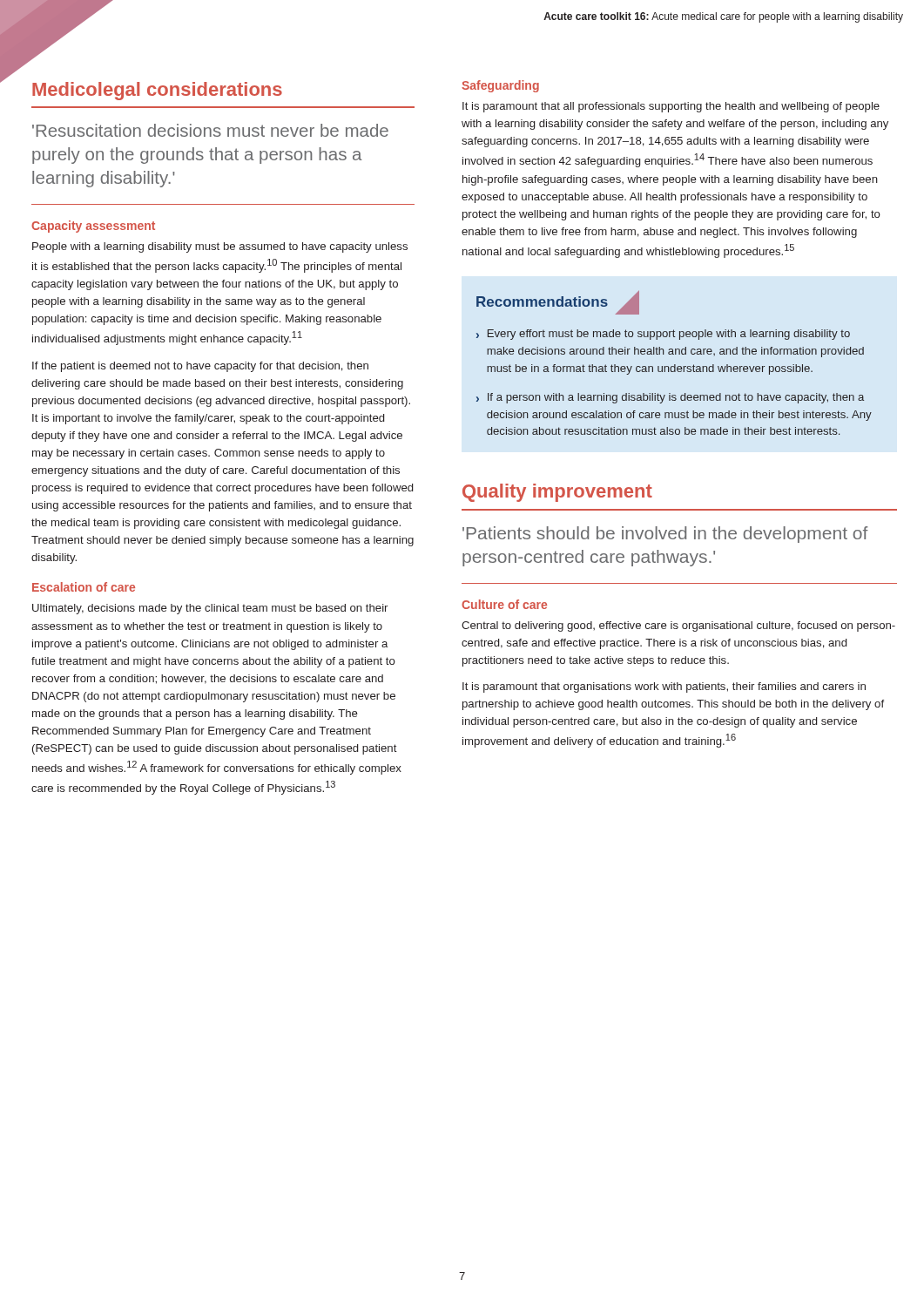Point to the element starting "Culture of care"
This screenshot has height=1307, width=924.
(505, 605)
